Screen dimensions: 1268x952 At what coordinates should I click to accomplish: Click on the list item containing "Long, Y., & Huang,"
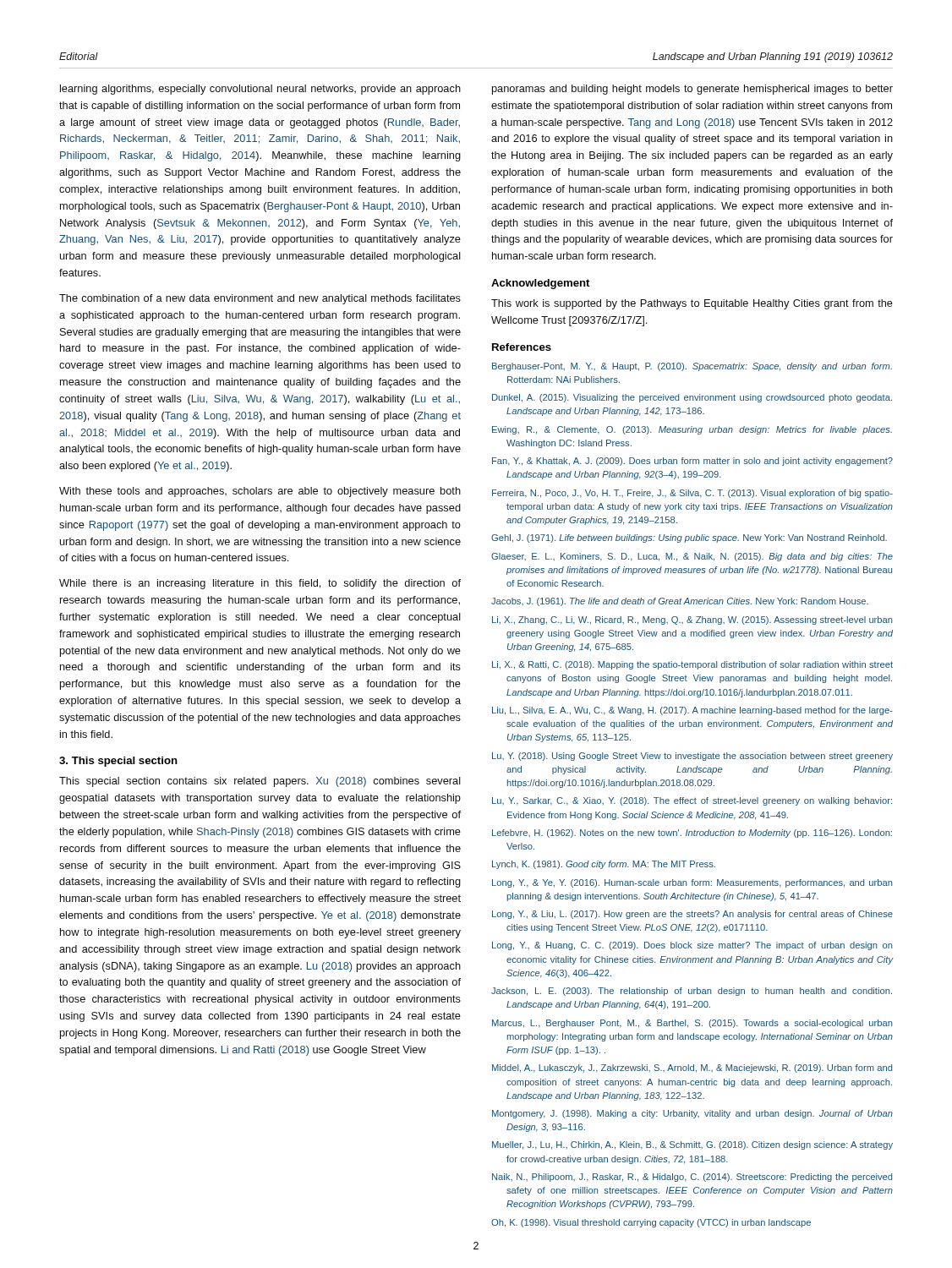pos(692,959)
